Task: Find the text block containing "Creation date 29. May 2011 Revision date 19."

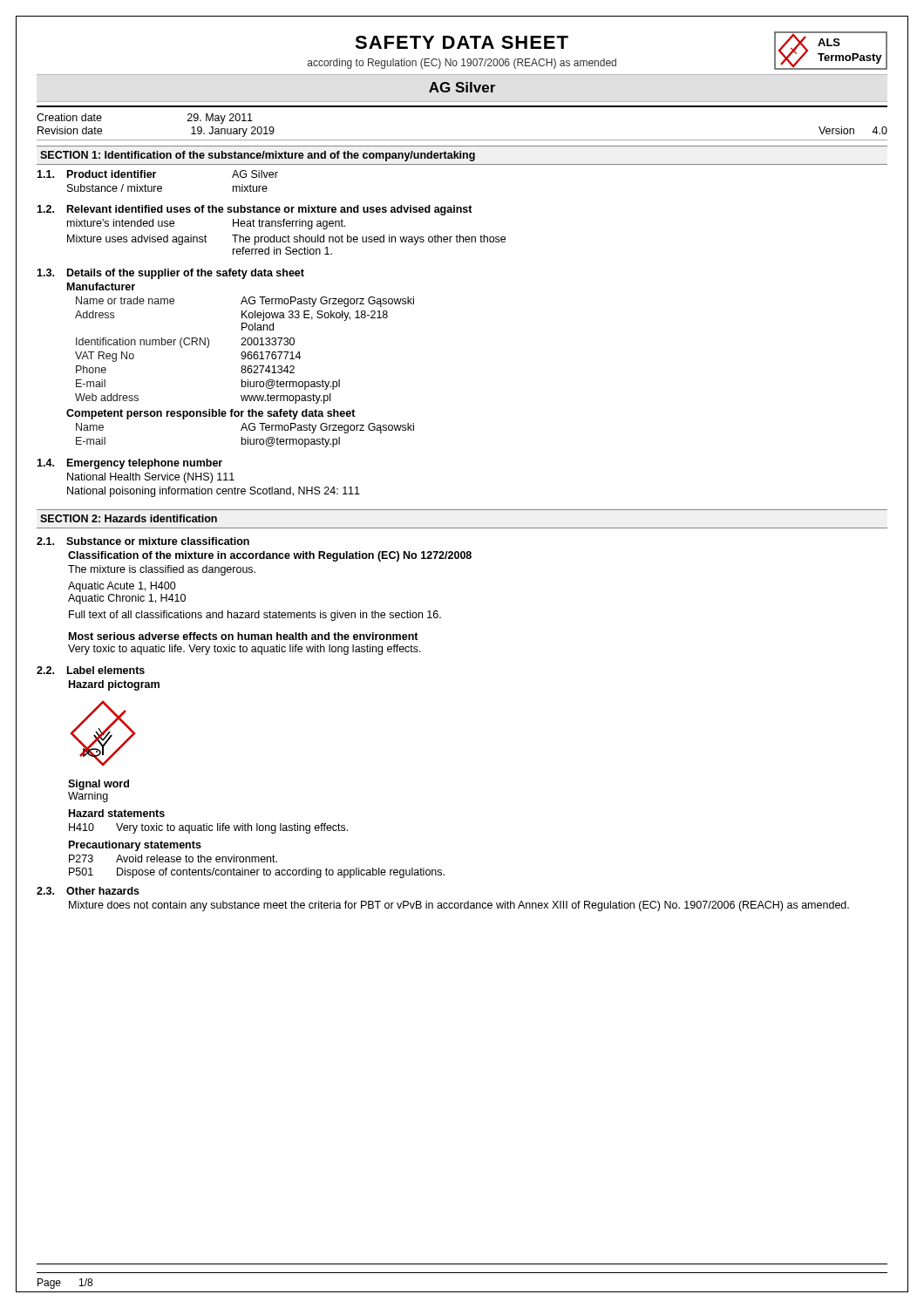Action: point(74,118)
